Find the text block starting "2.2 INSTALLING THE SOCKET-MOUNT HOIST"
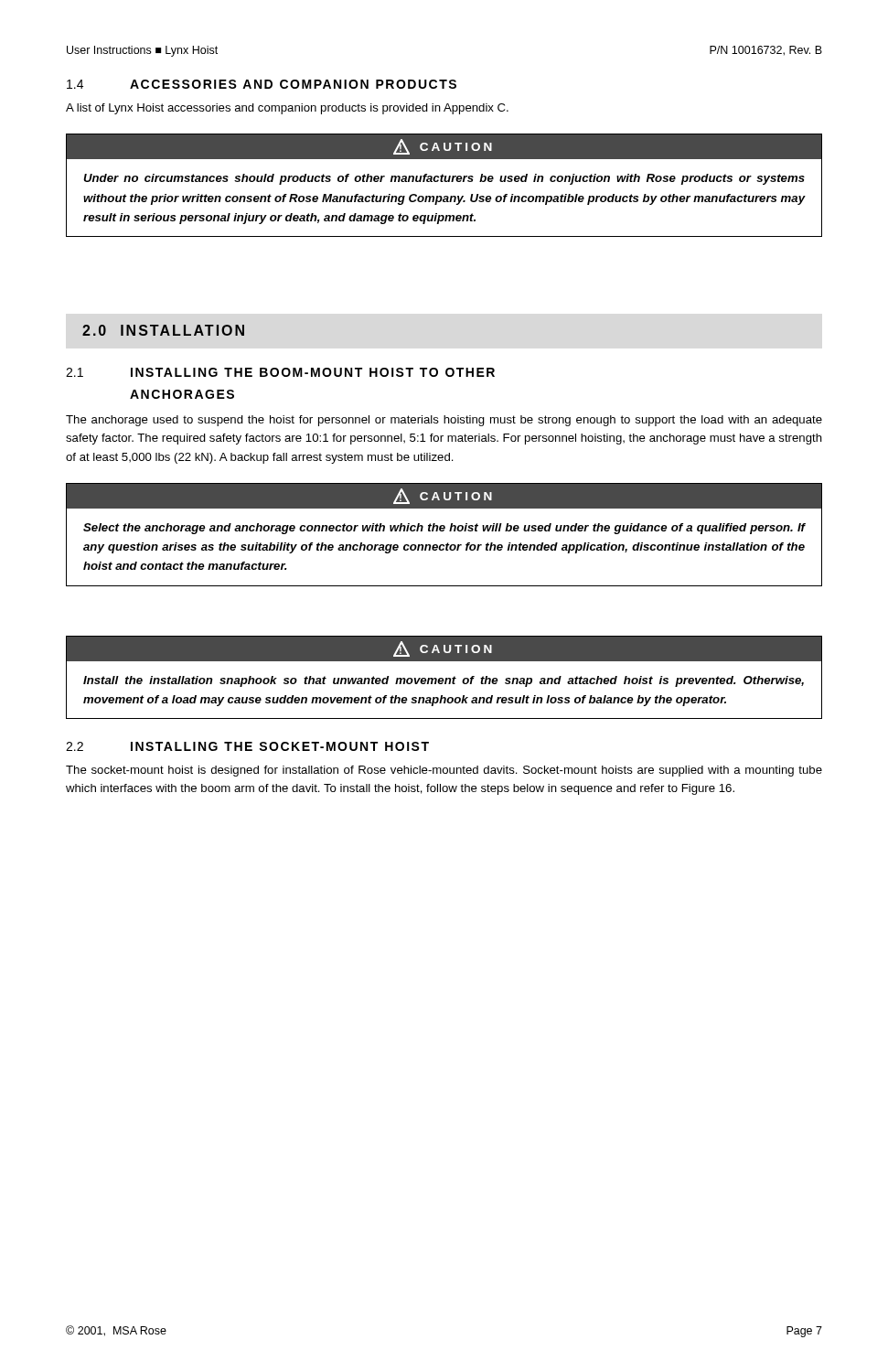This screenshot has height=1372, width=888. (248, 746)
